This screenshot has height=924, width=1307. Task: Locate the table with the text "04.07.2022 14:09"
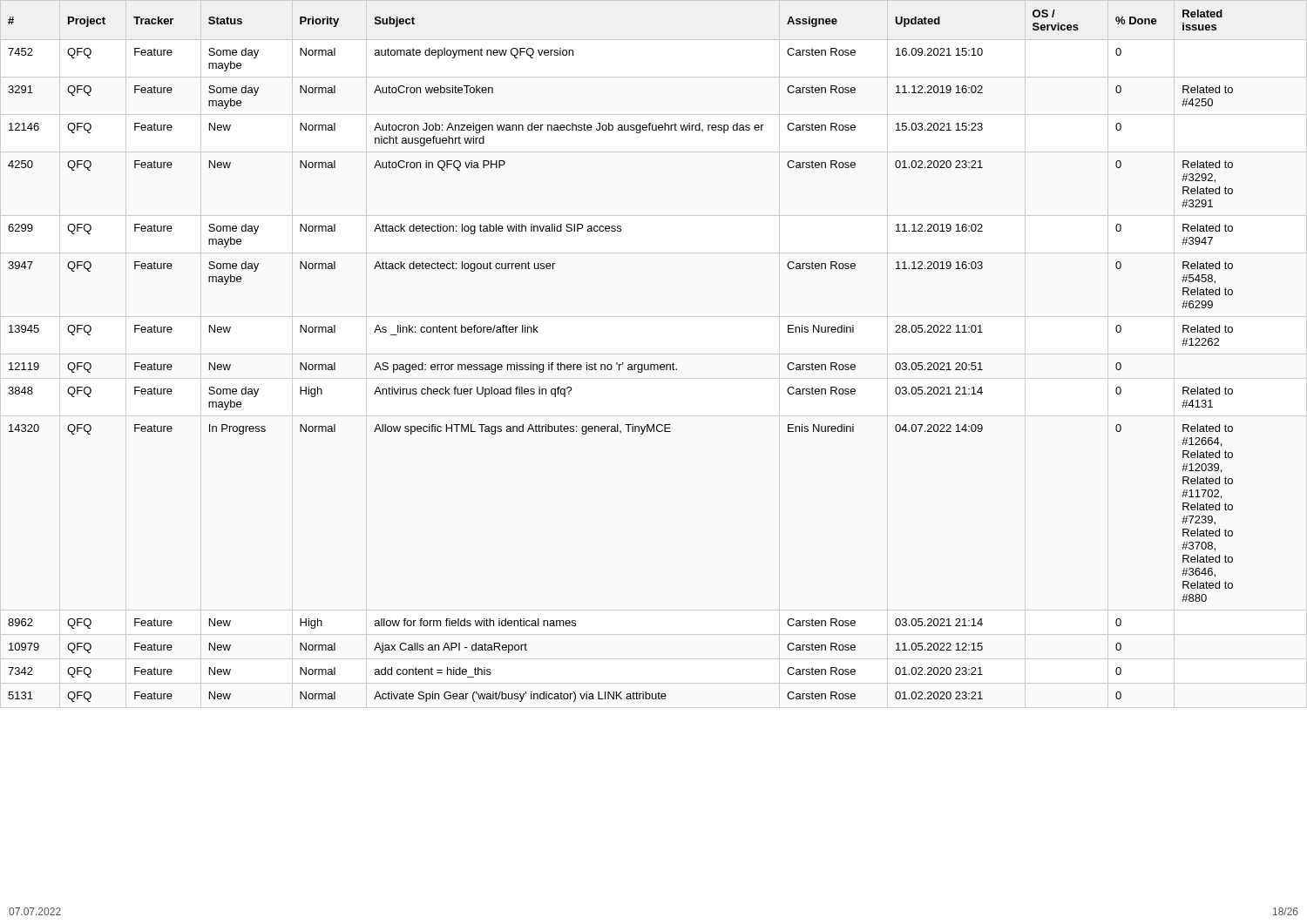pyautogui.click(x=654, y=449)
